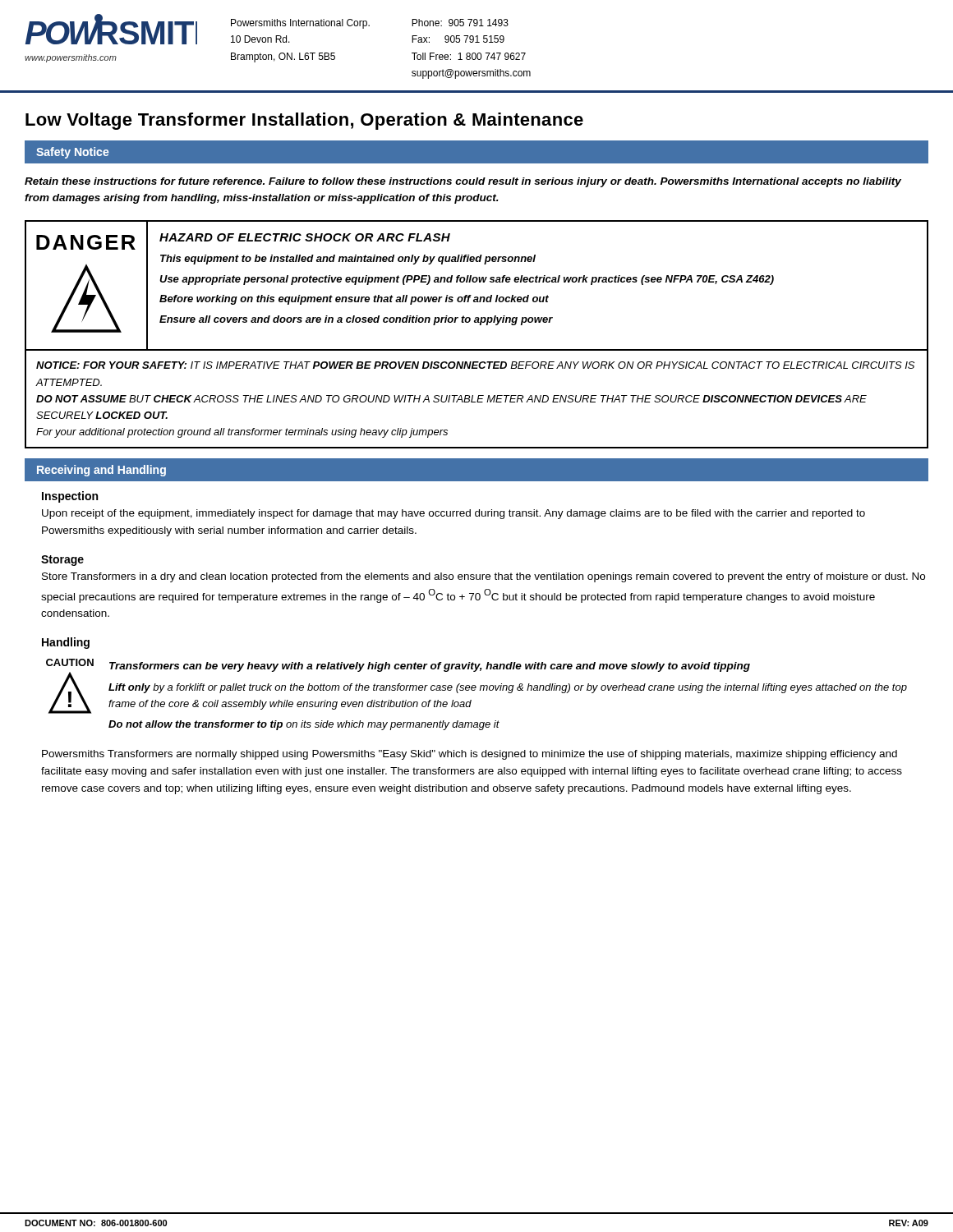Click on the text starting "Safety Notice"

(x=73, y=152)
